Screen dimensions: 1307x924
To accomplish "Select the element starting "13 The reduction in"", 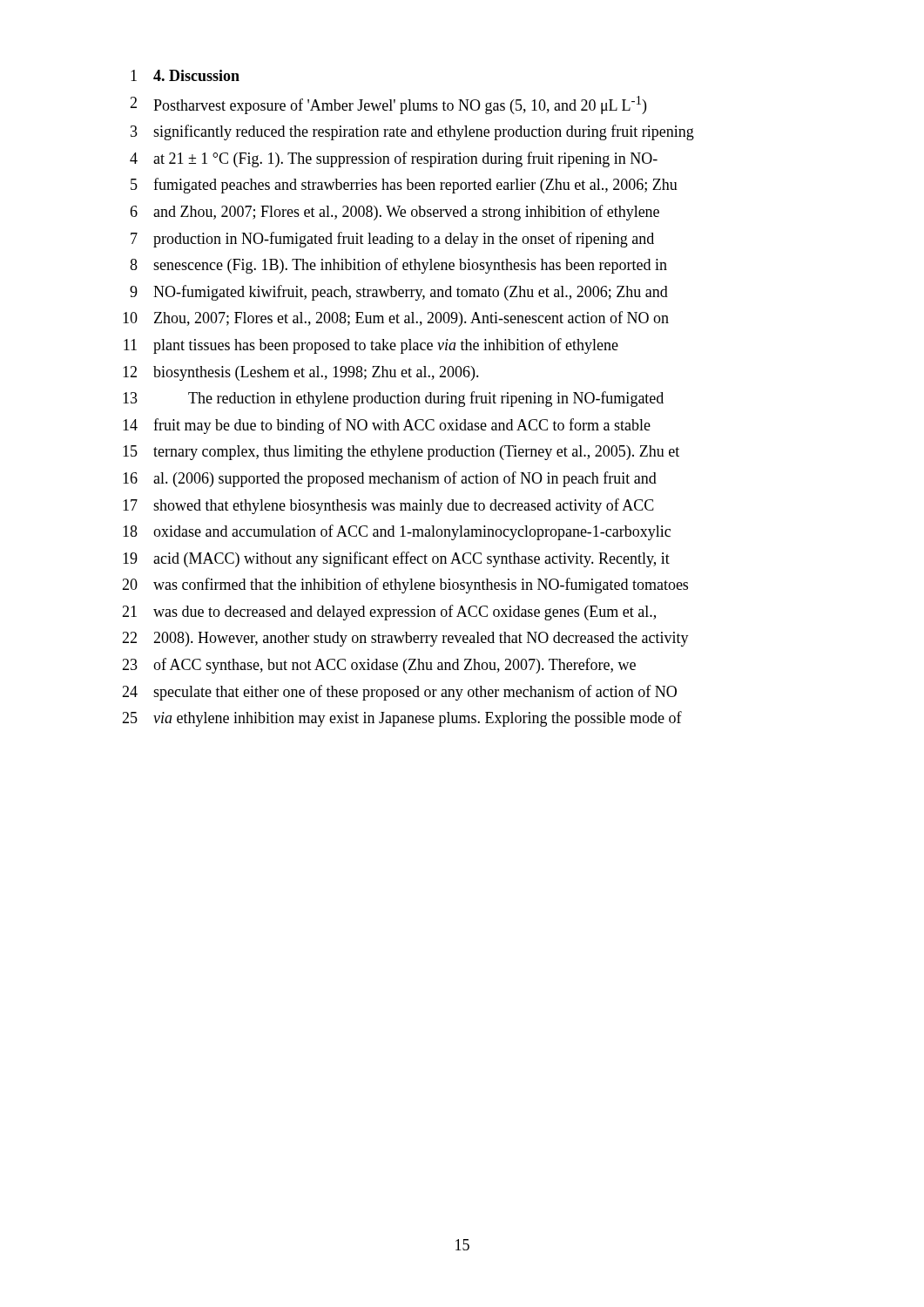I will (x=470, y=559).
